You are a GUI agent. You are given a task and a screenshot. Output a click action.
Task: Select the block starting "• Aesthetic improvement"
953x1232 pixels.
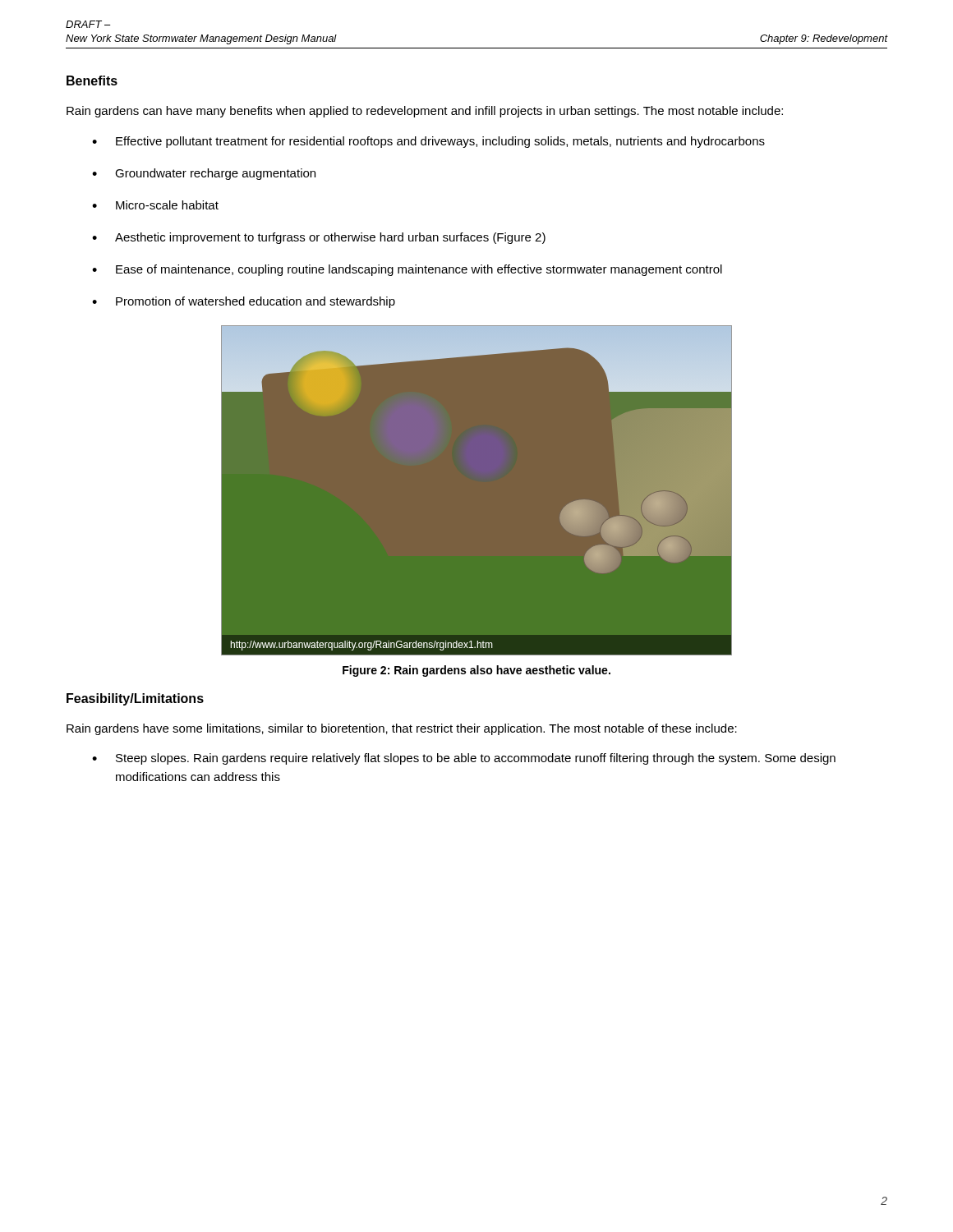click(x=490, y=239)
